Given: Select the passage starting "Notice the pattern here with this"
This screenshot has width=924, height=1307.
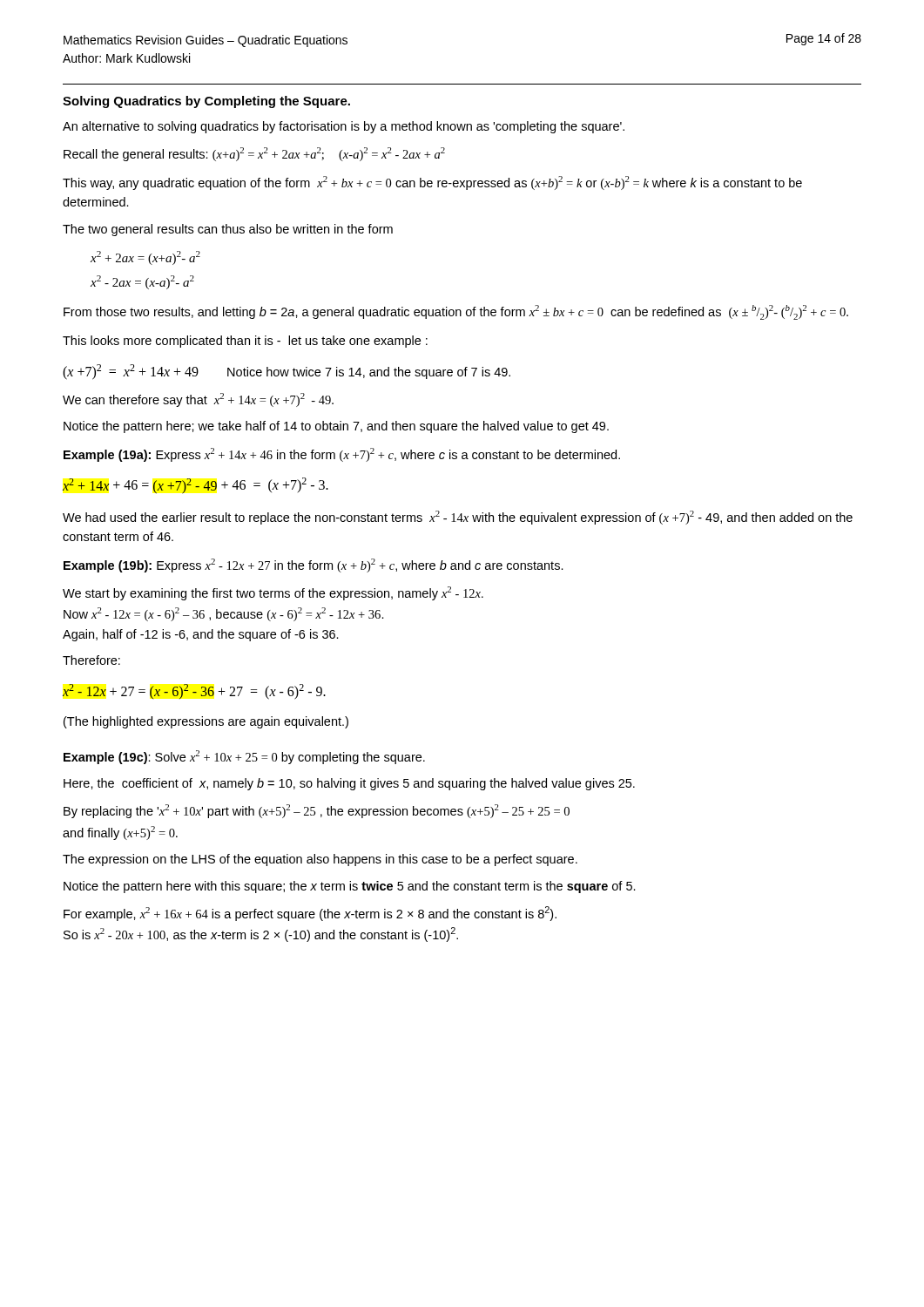Looking at the screenshot, I should [x=349, y=886].
